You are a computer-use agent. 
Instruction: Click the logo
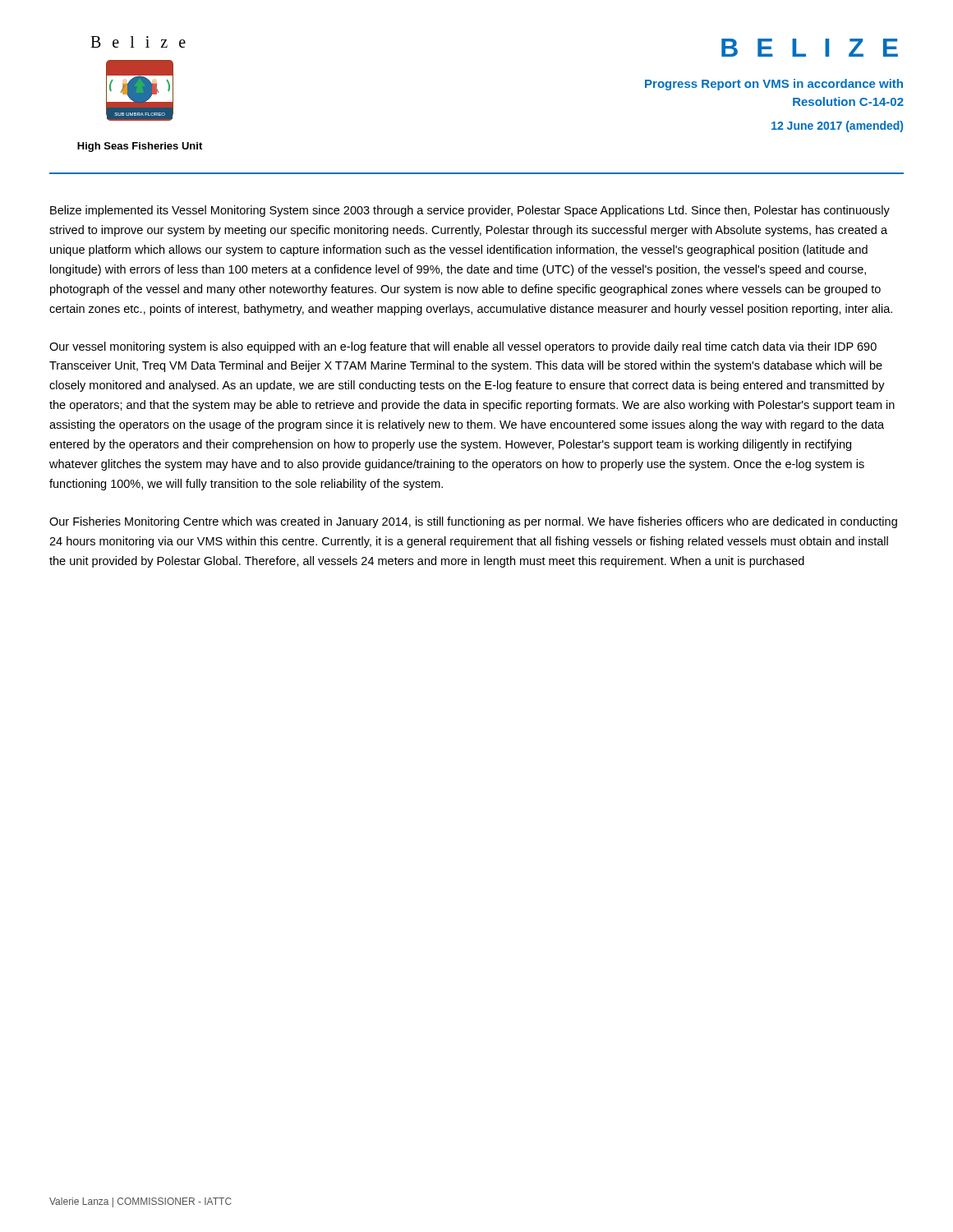tap(140, 92)
